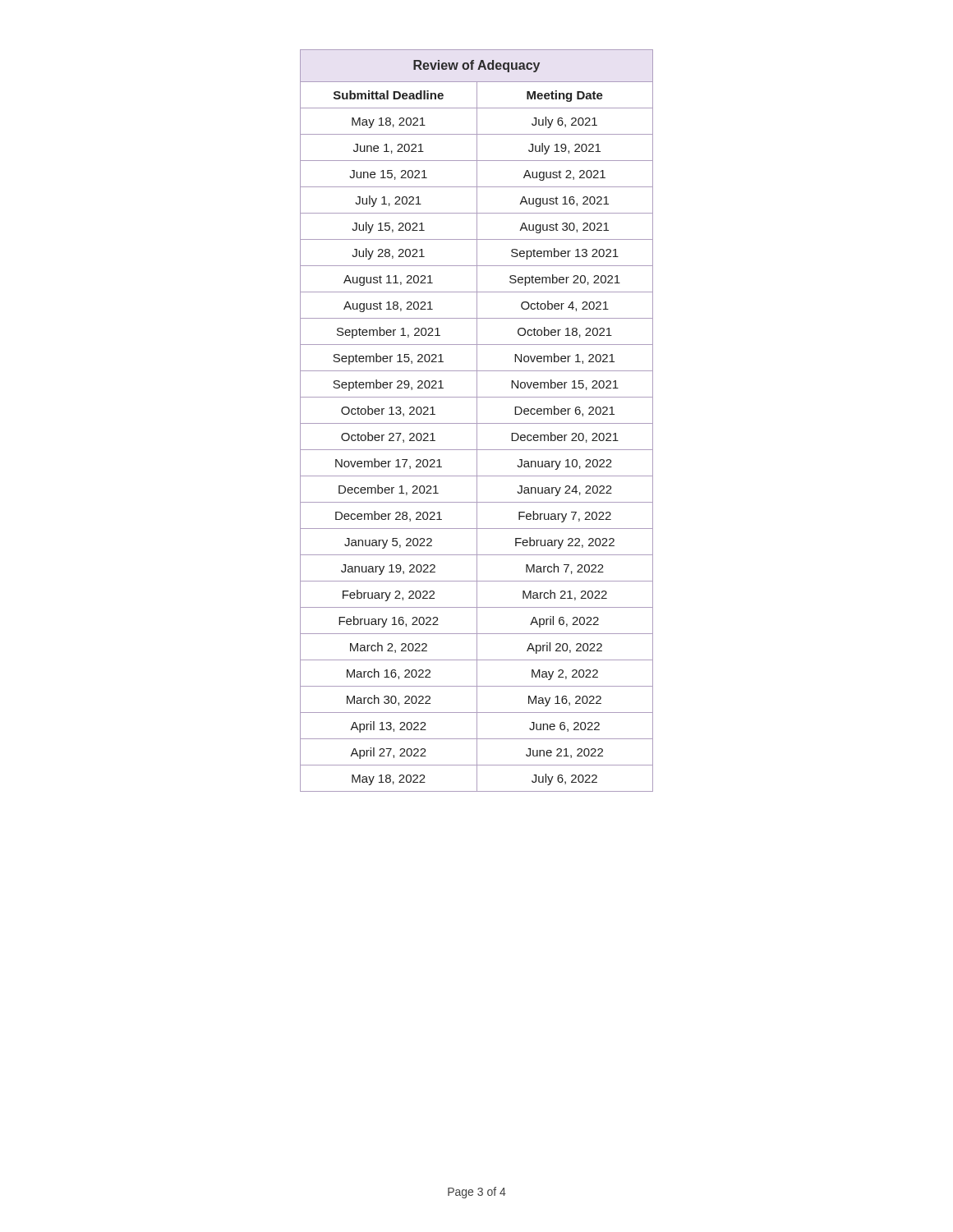Select the table that reads "July 6, 2022"

(x=476, y=421)
